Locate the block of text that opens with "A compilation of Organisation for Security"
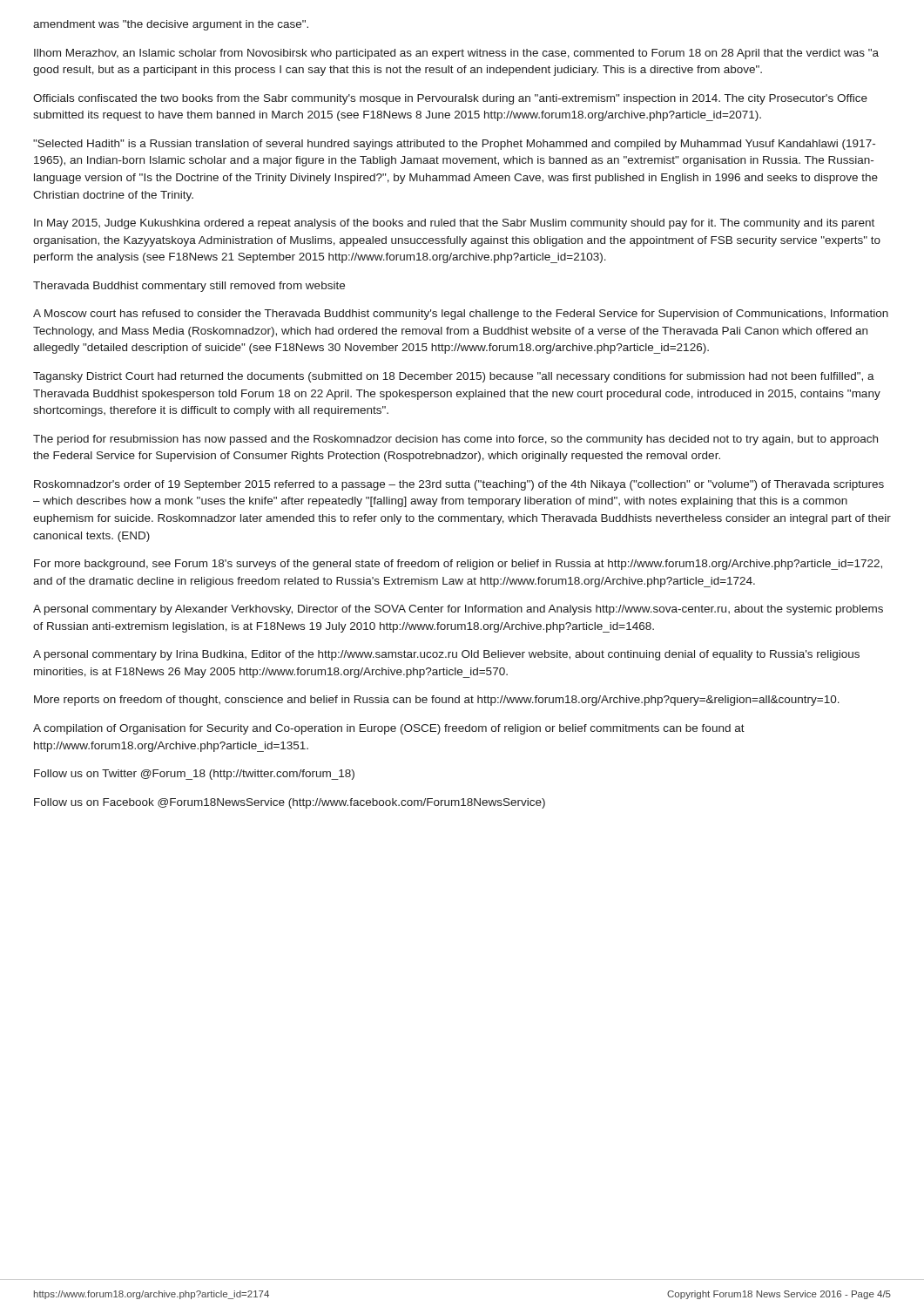Viewport: 924px width, 1307px height. click(389, 736)
